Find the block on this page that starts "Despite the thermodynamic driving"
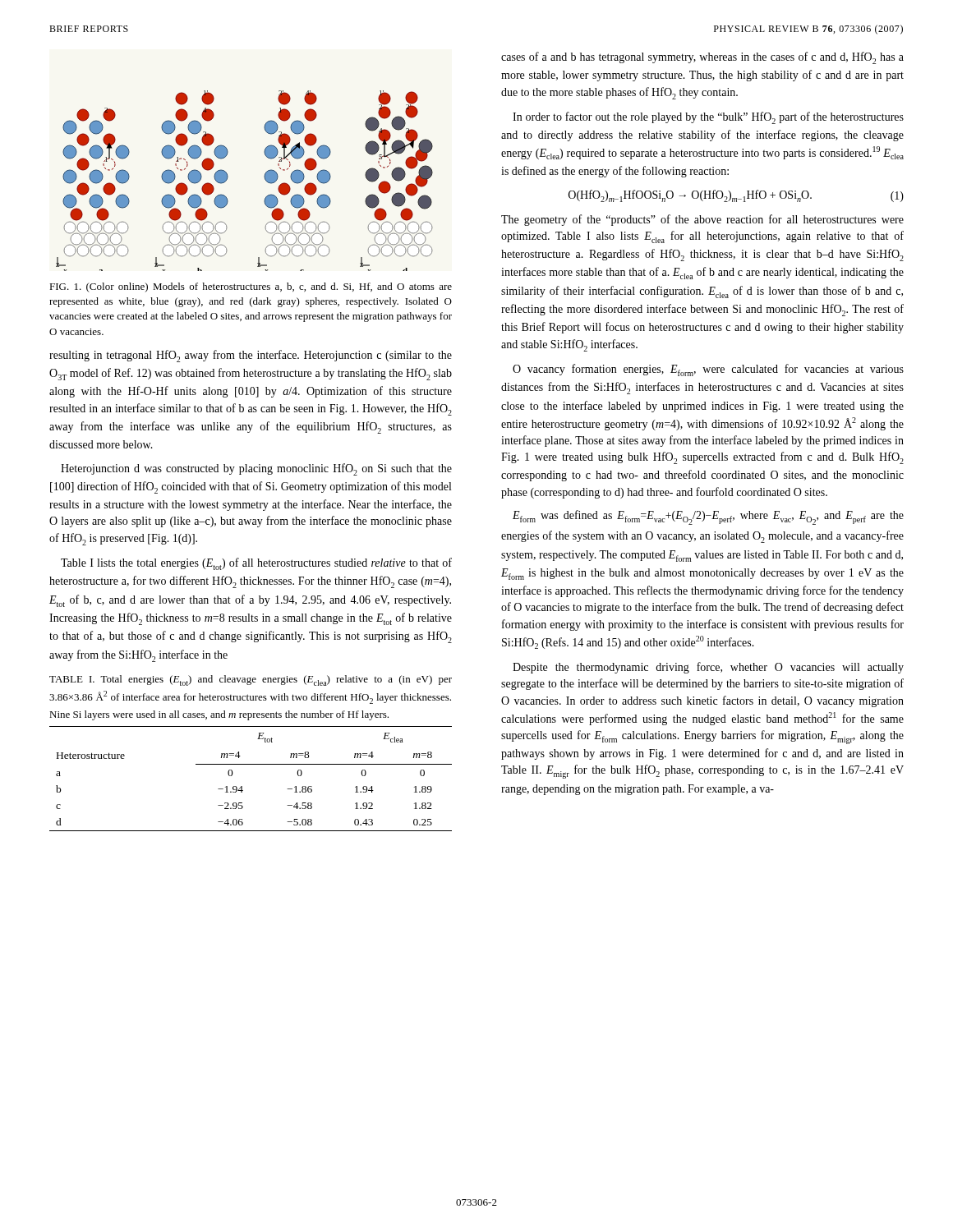This screenshot has height=1232, width=953. 702,728
